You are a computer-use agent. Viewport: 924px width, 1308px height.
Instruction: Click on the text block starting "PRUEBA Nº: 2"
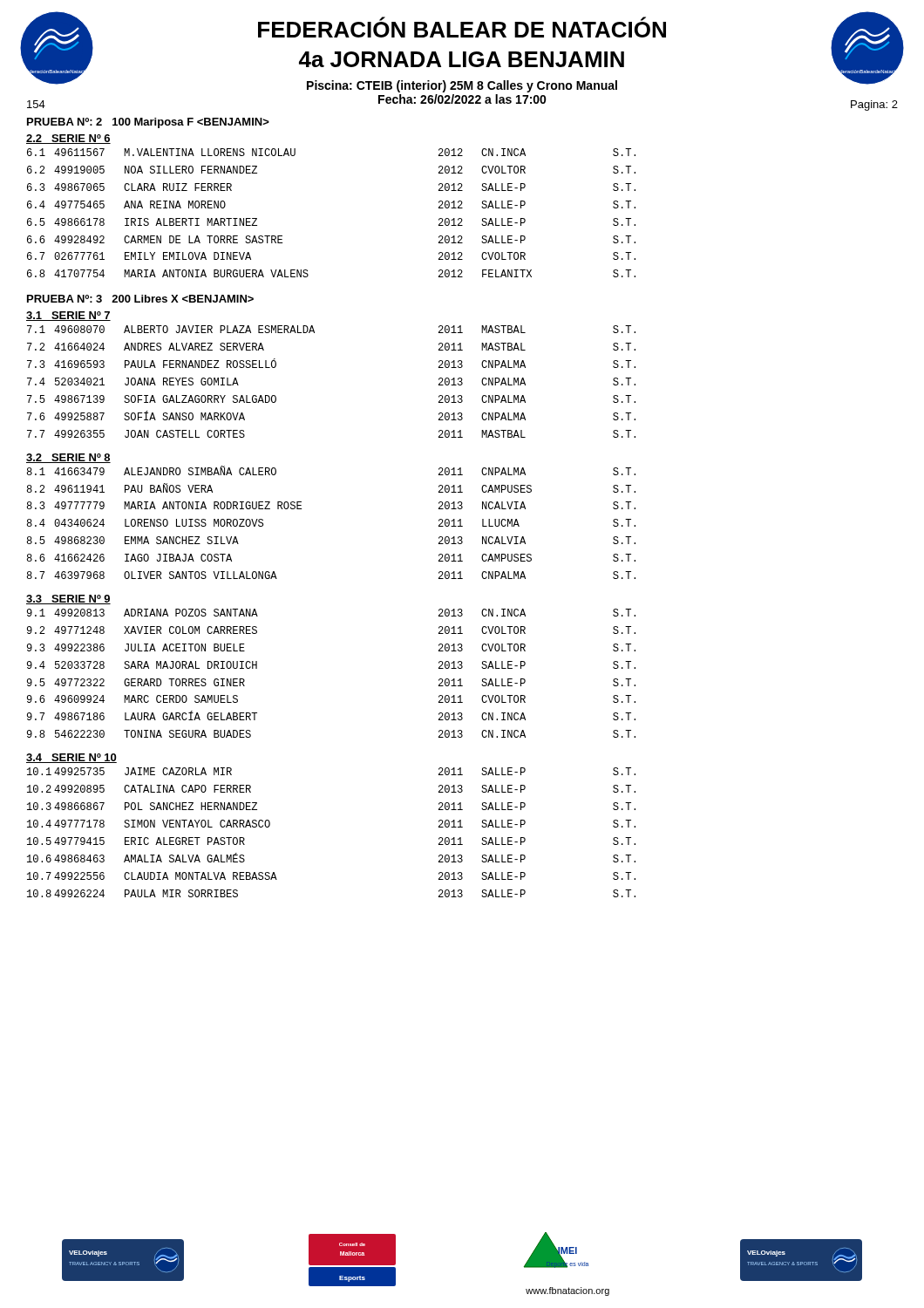[148, 122]
